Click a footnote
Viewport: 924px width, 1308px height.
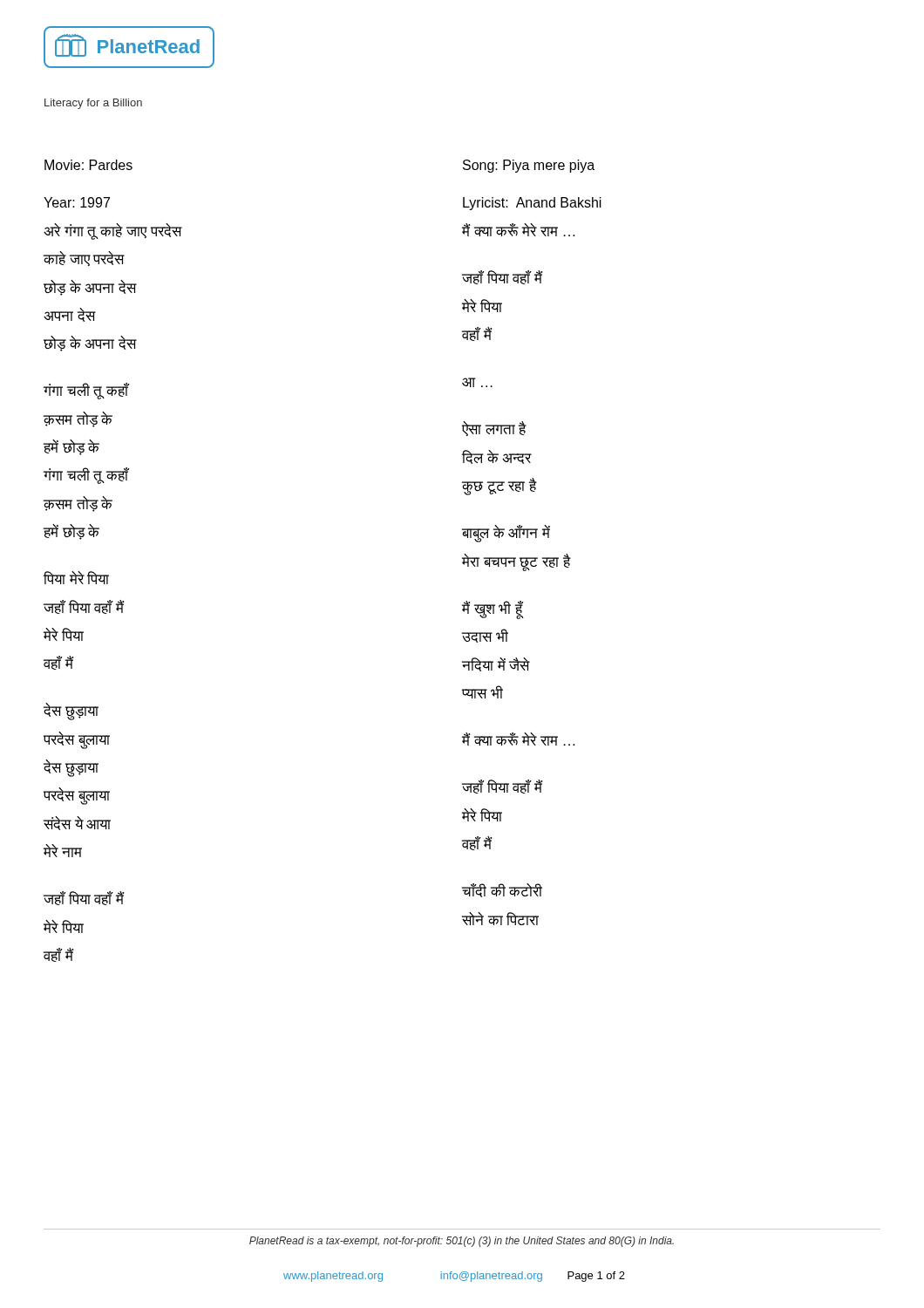tap(462, 1241)
